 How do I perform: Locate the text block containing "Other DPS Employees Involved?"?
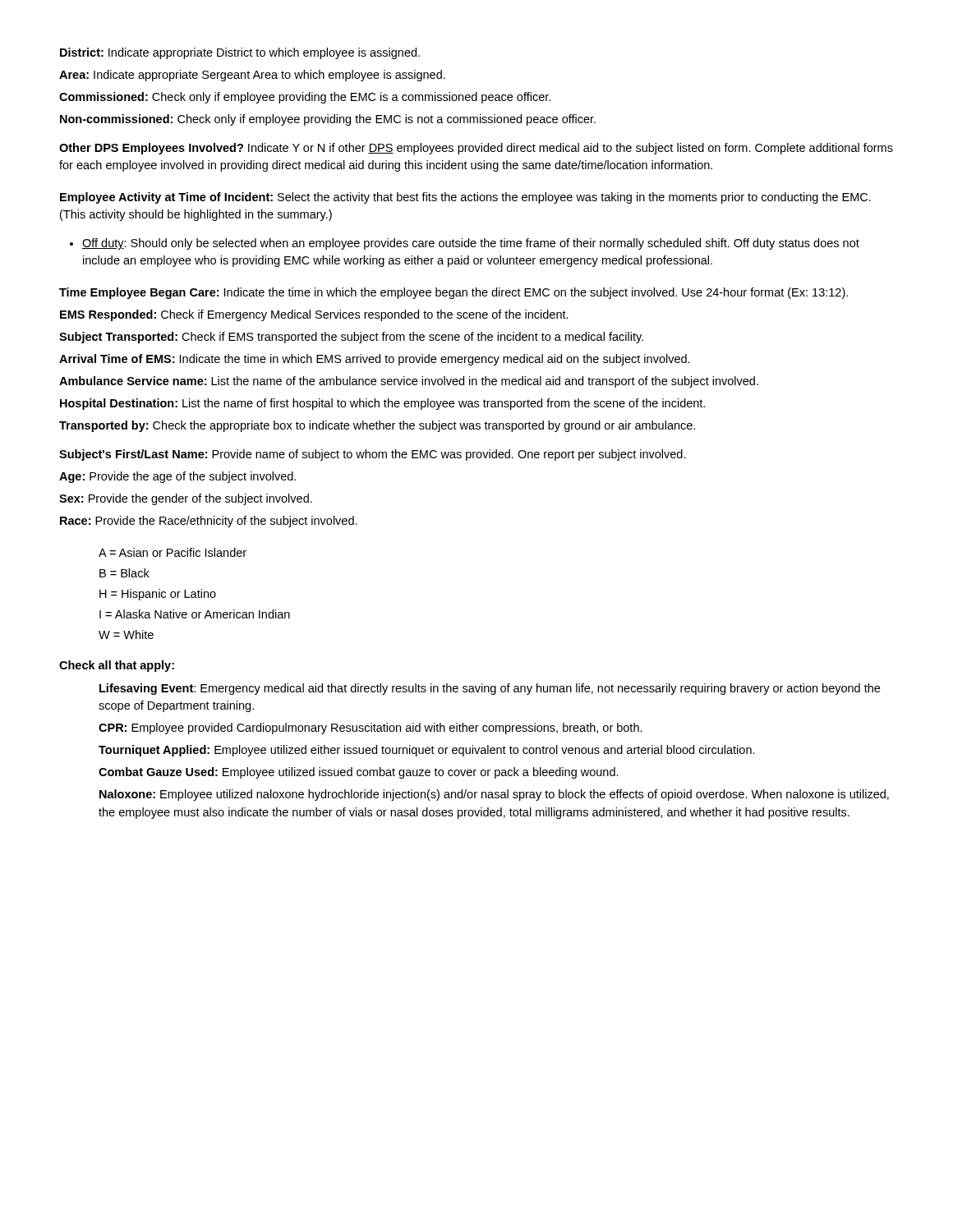476,157
